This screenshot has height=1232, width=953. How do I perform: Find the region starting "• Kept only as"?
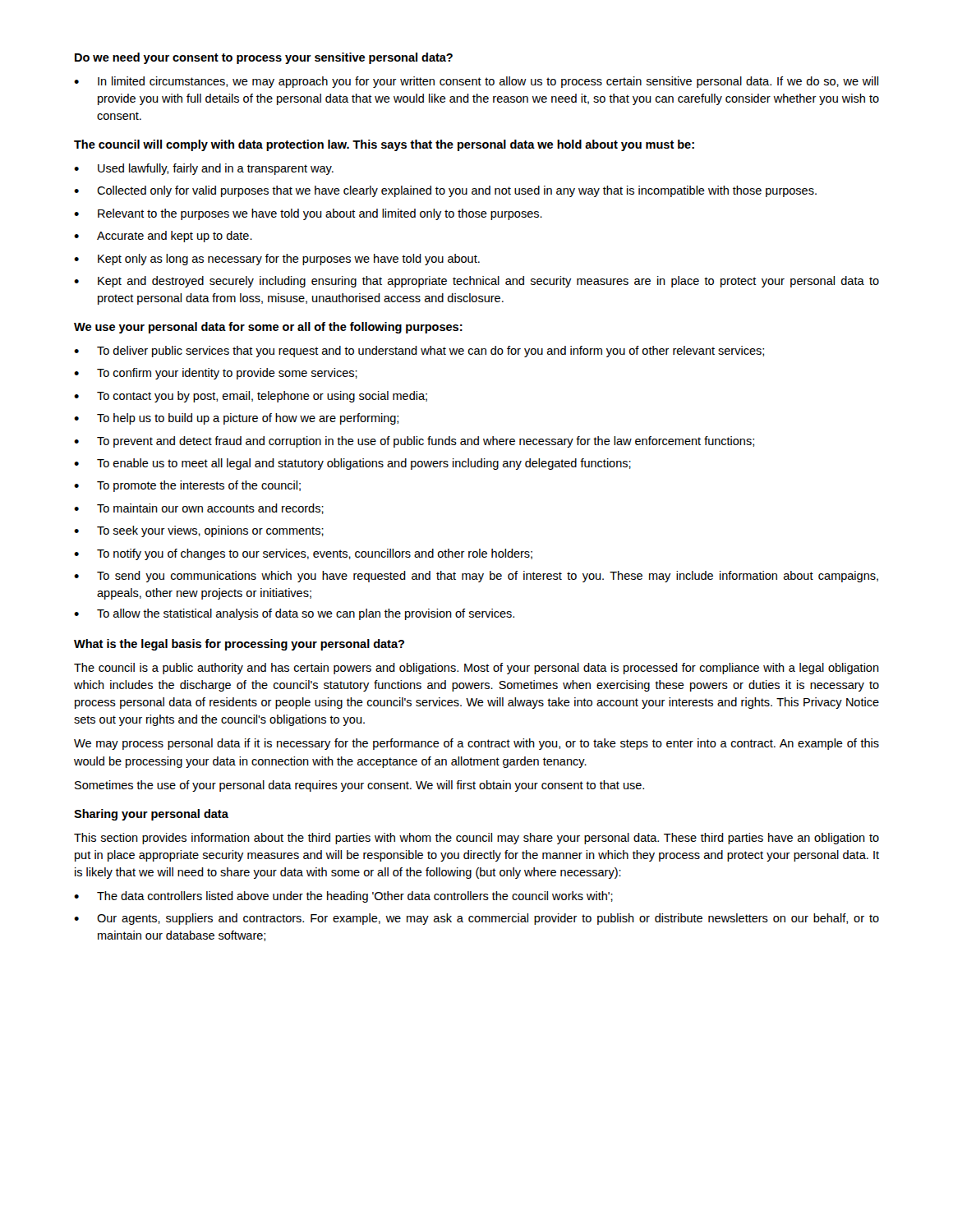click(476, 260)
